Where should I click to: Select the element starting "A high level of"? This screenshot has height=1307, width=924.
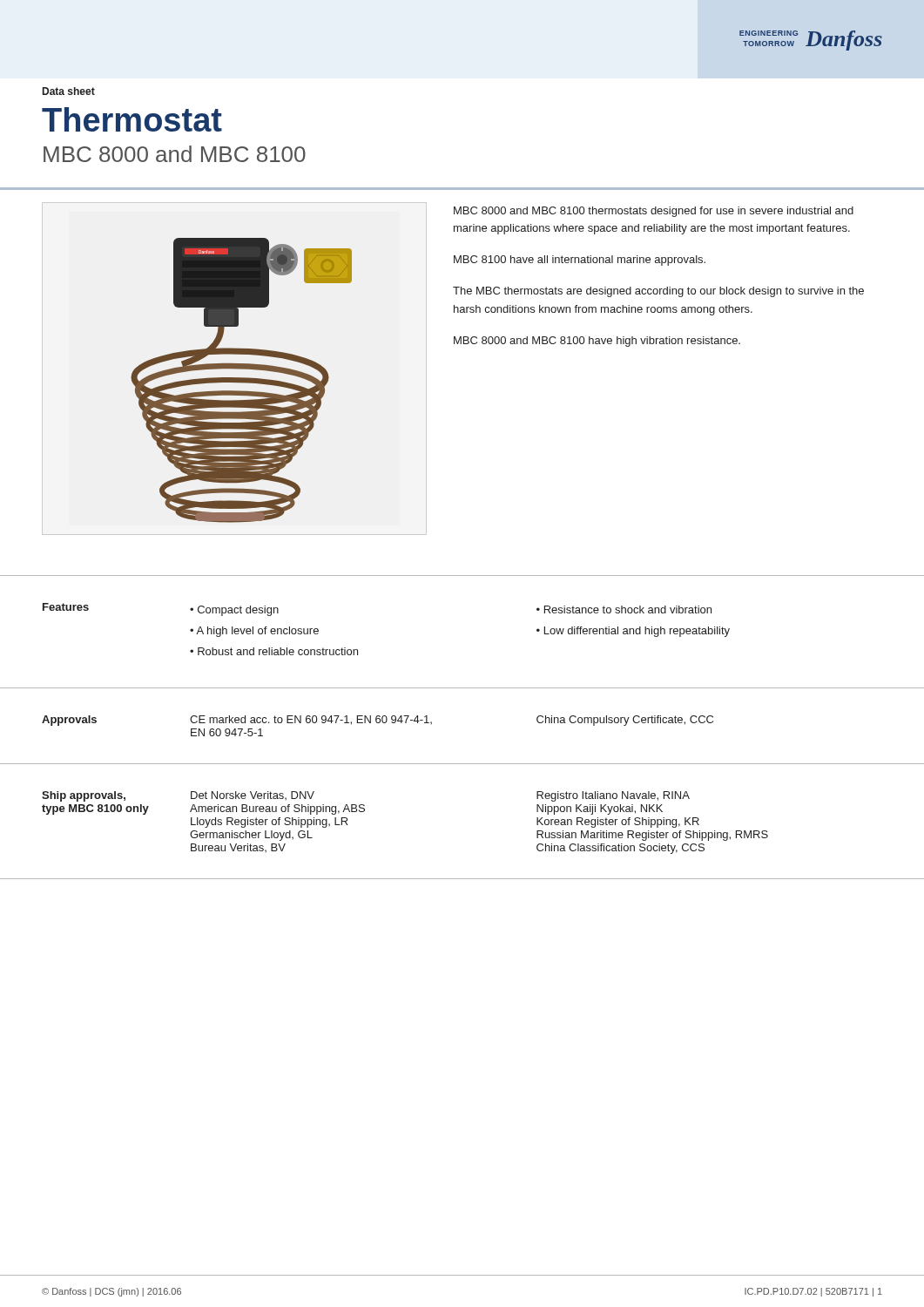258,630
